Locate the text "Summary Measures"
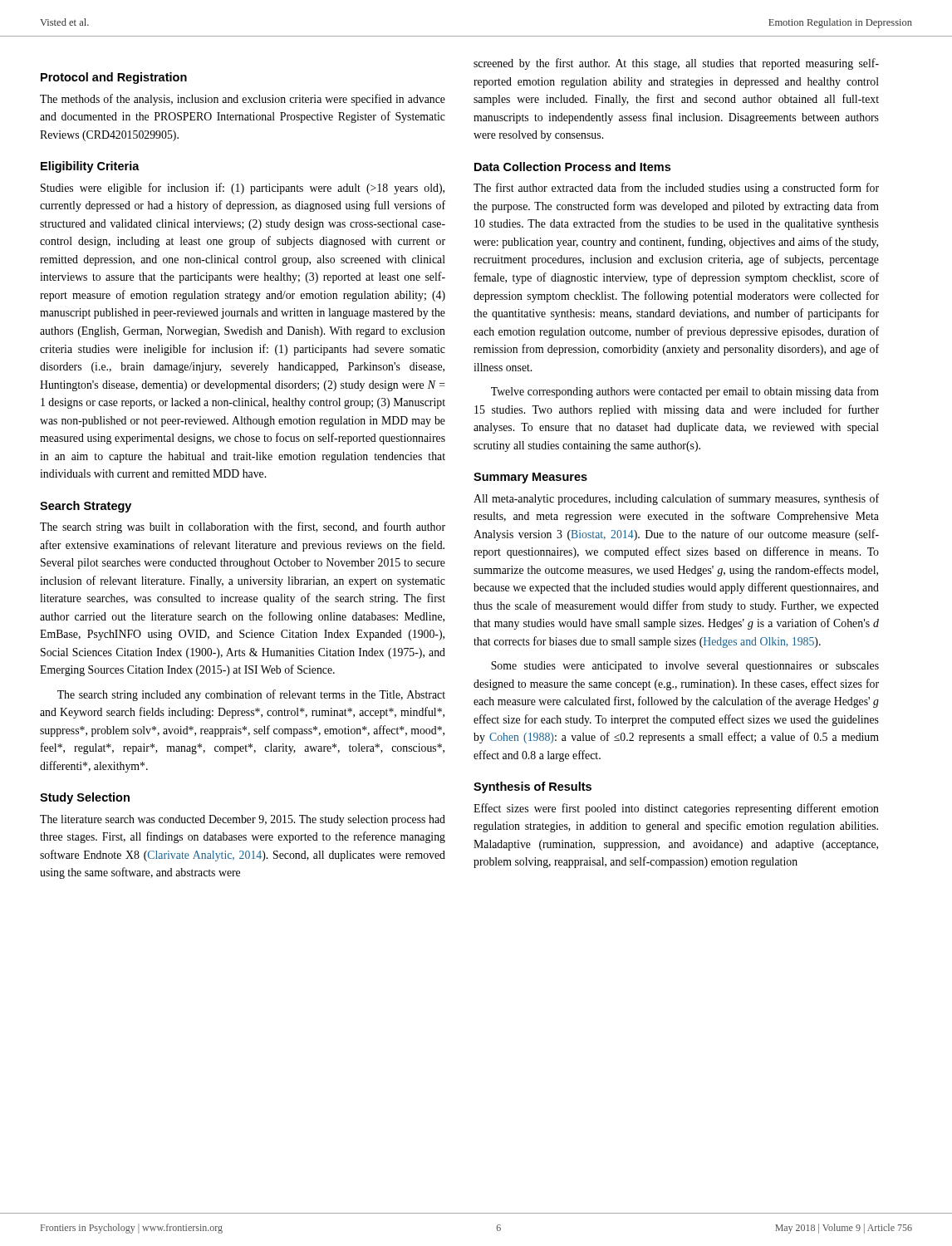Image resolution: width=952 pixels, height=1246 pixels. [x=530, y=477]
